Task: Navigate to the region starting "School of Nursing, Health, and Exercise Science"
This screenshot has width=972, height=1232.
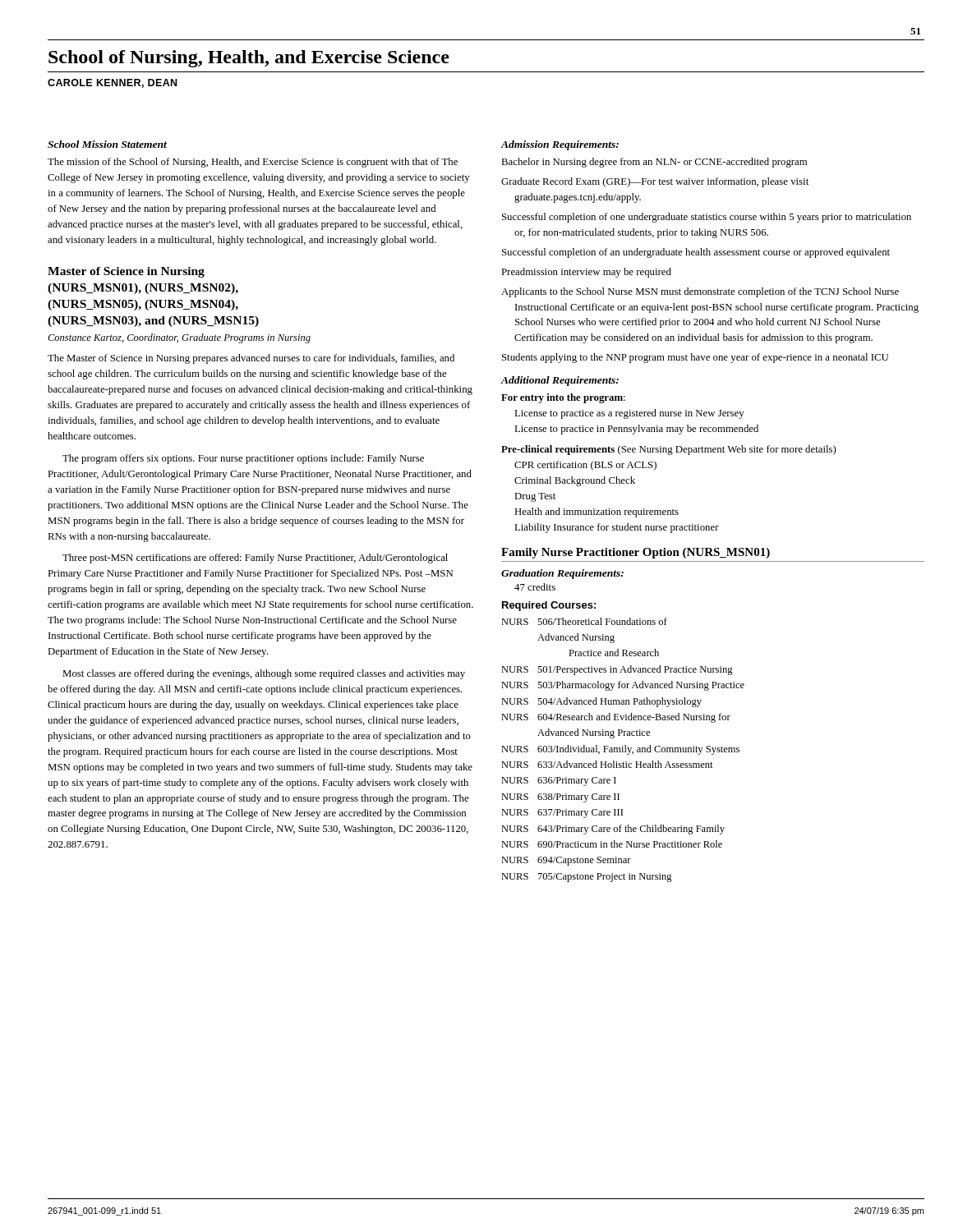Action: pyautogui.click(x=248, y=57)
